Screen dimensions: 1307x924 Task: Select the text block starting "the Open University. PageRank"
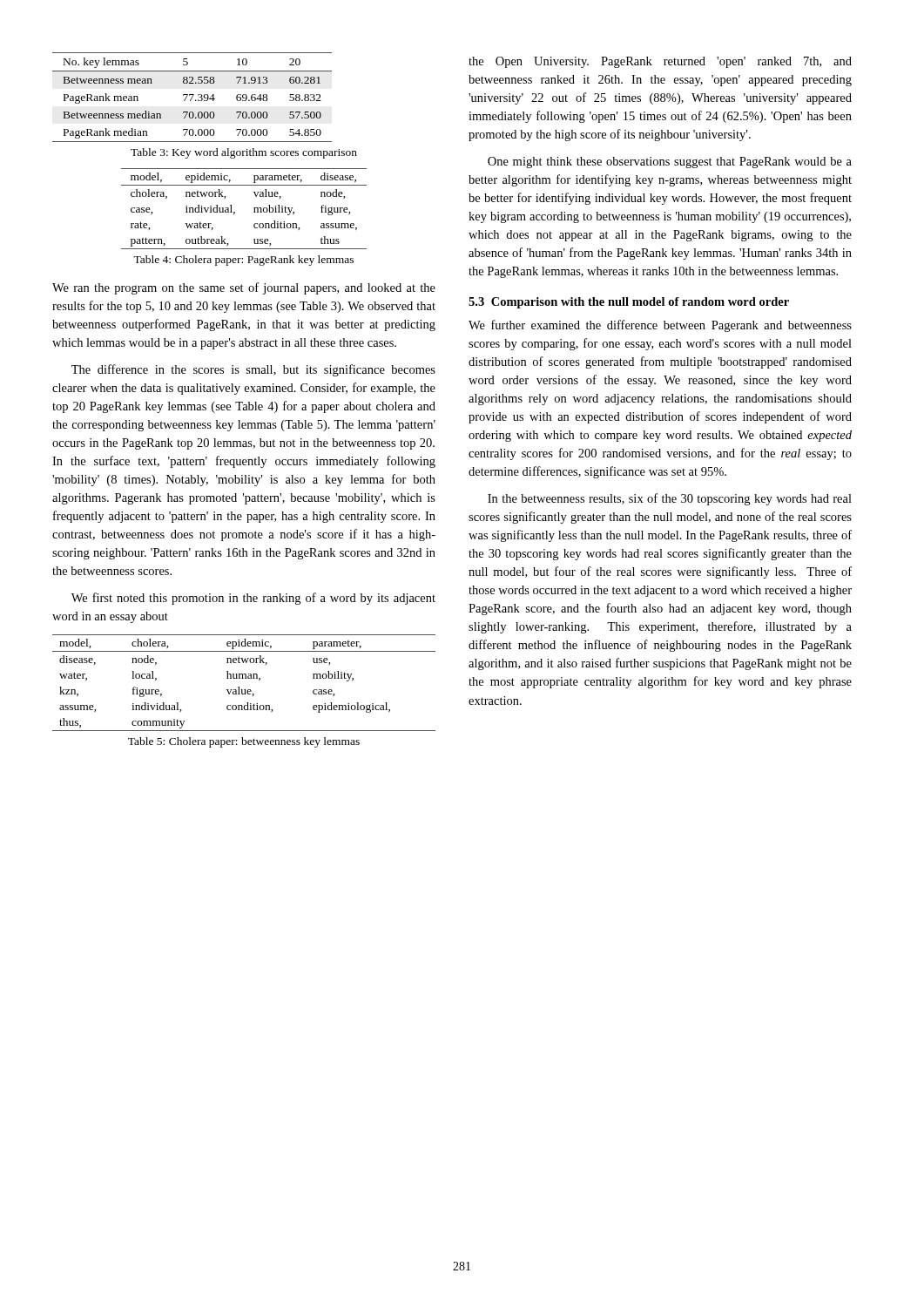(x=660, y=98)
